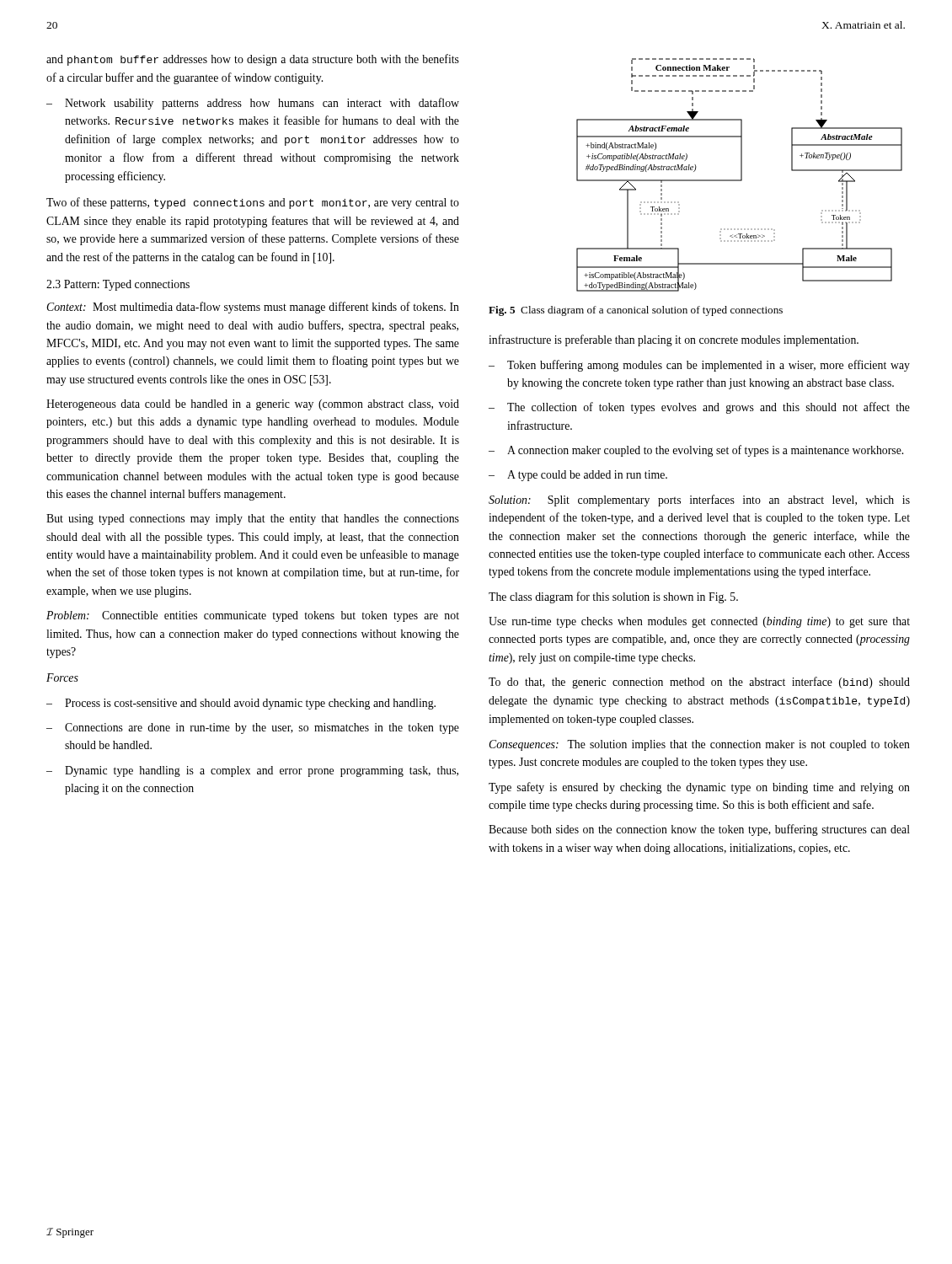Locate the block of text that opens with "Problem: Connectible entities communicate typed tokens but"
Viewport: 952px width, 1264px height.
pos(253,634)
